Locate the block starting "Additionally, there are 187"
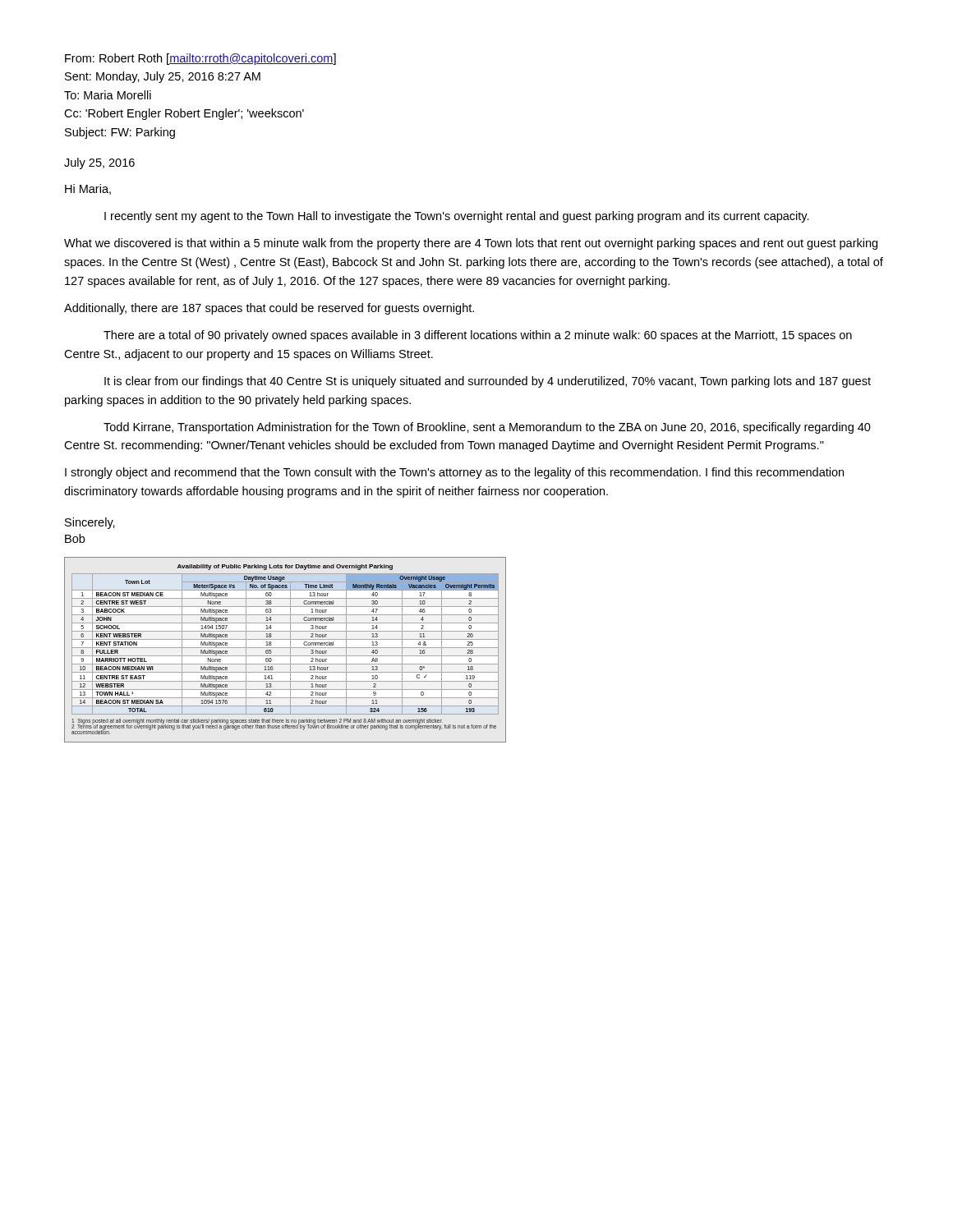The image size is (953, 1232). click(270, 308)
